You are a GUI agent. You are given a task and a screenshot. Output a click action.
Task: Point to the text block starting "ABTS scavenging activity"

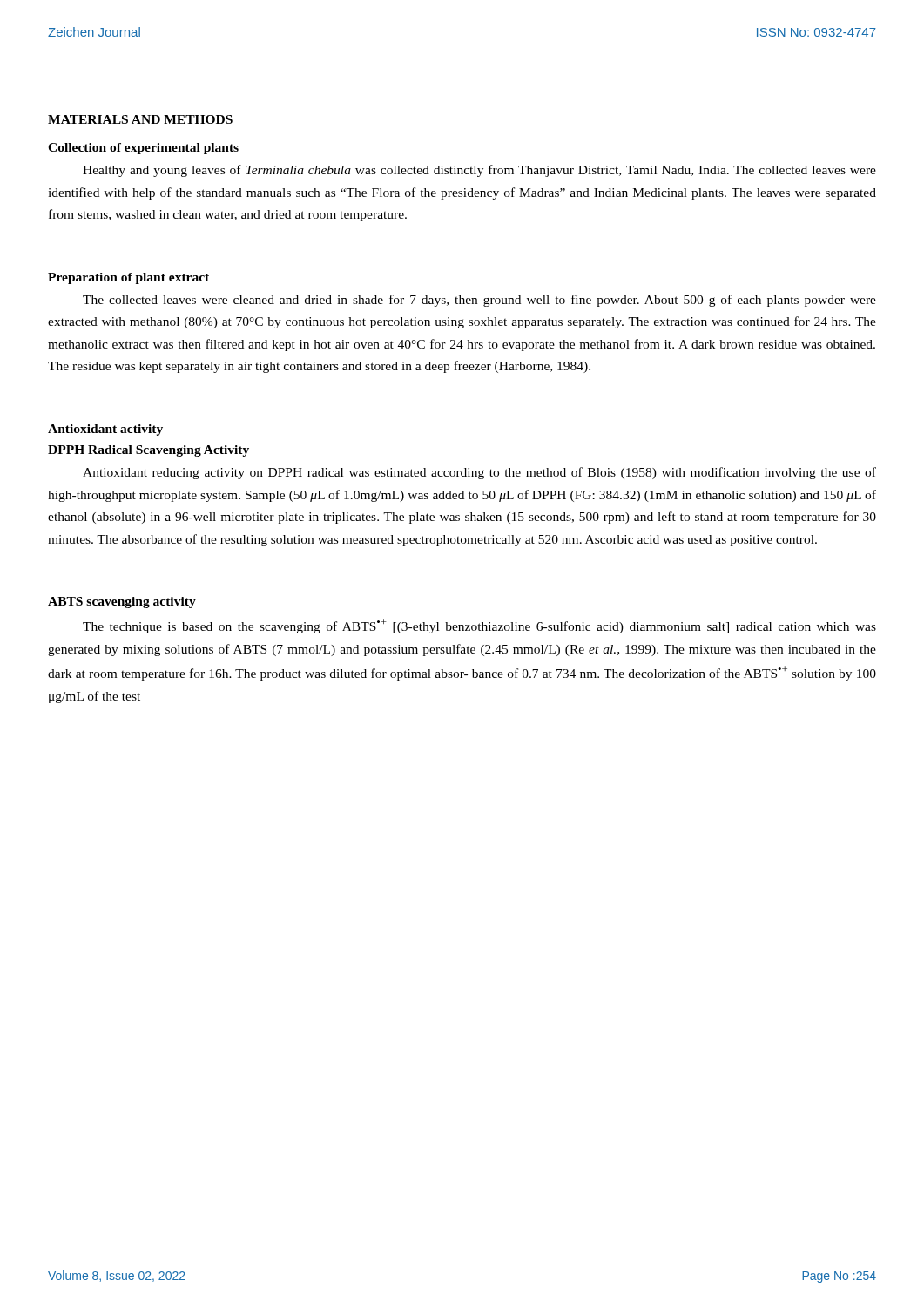point(122,601)
